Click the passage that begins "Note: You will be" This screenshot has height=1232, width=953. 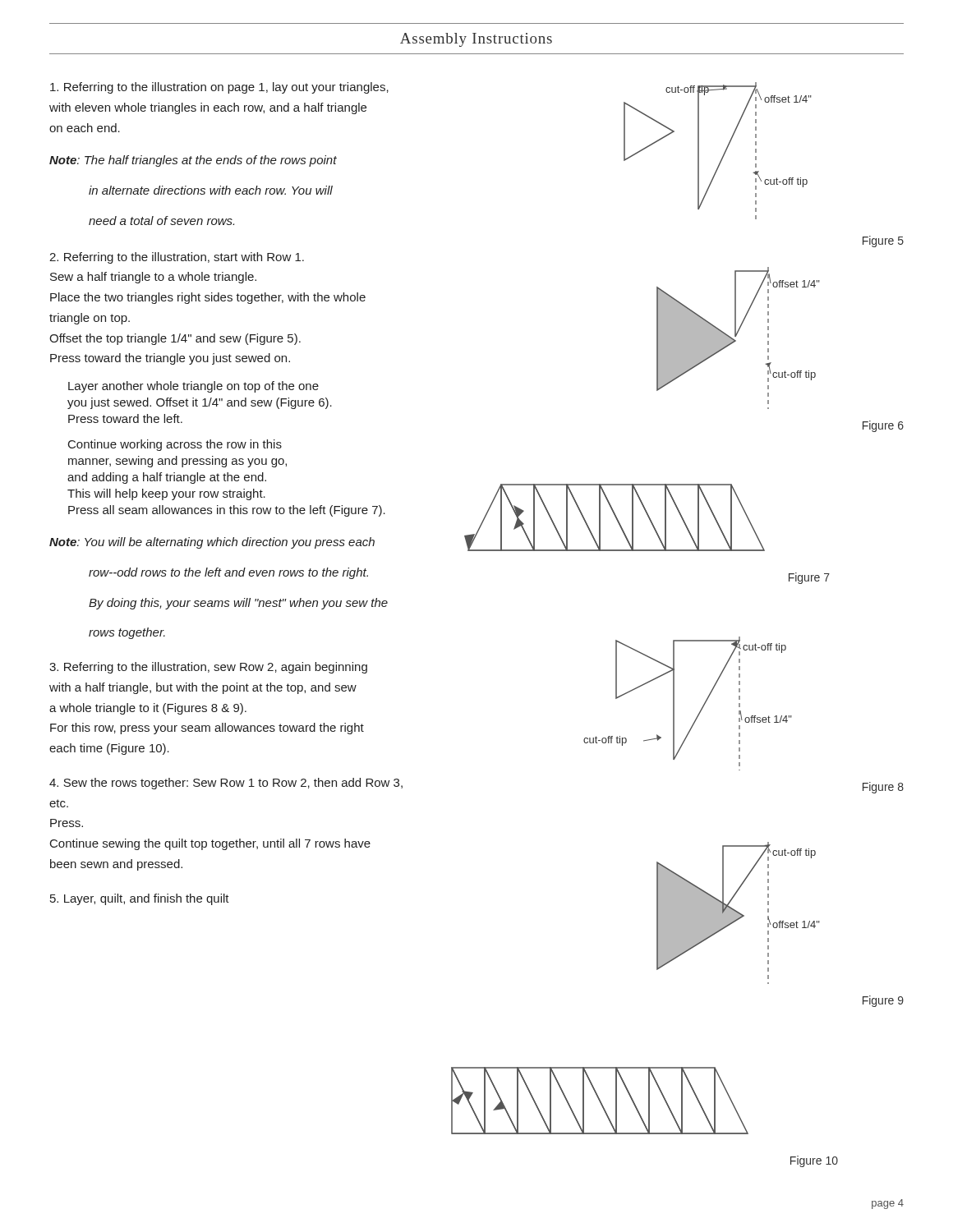point(288,587)
